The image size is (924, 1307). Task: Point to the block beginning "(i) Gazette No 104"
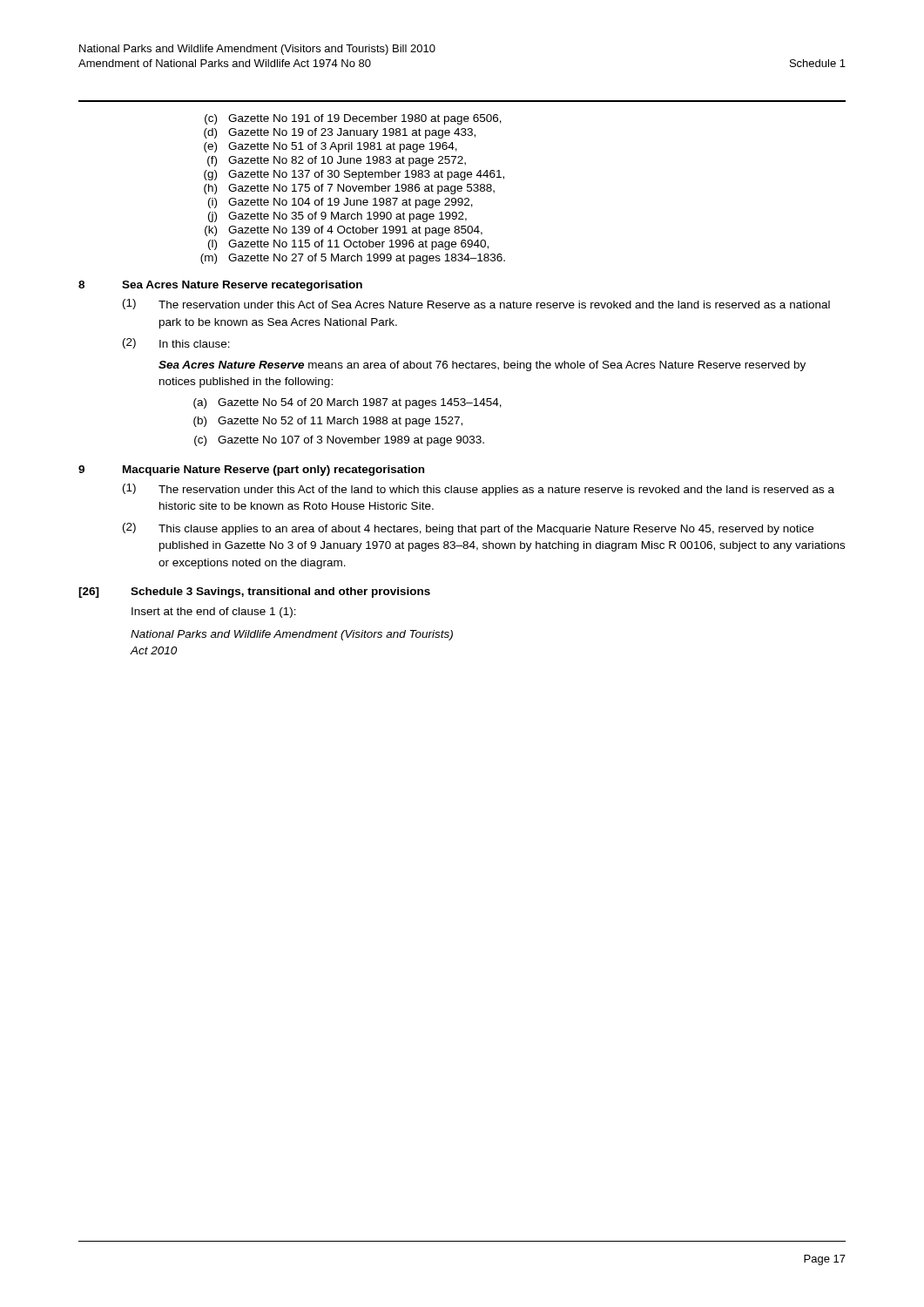[x=341, y=203]
